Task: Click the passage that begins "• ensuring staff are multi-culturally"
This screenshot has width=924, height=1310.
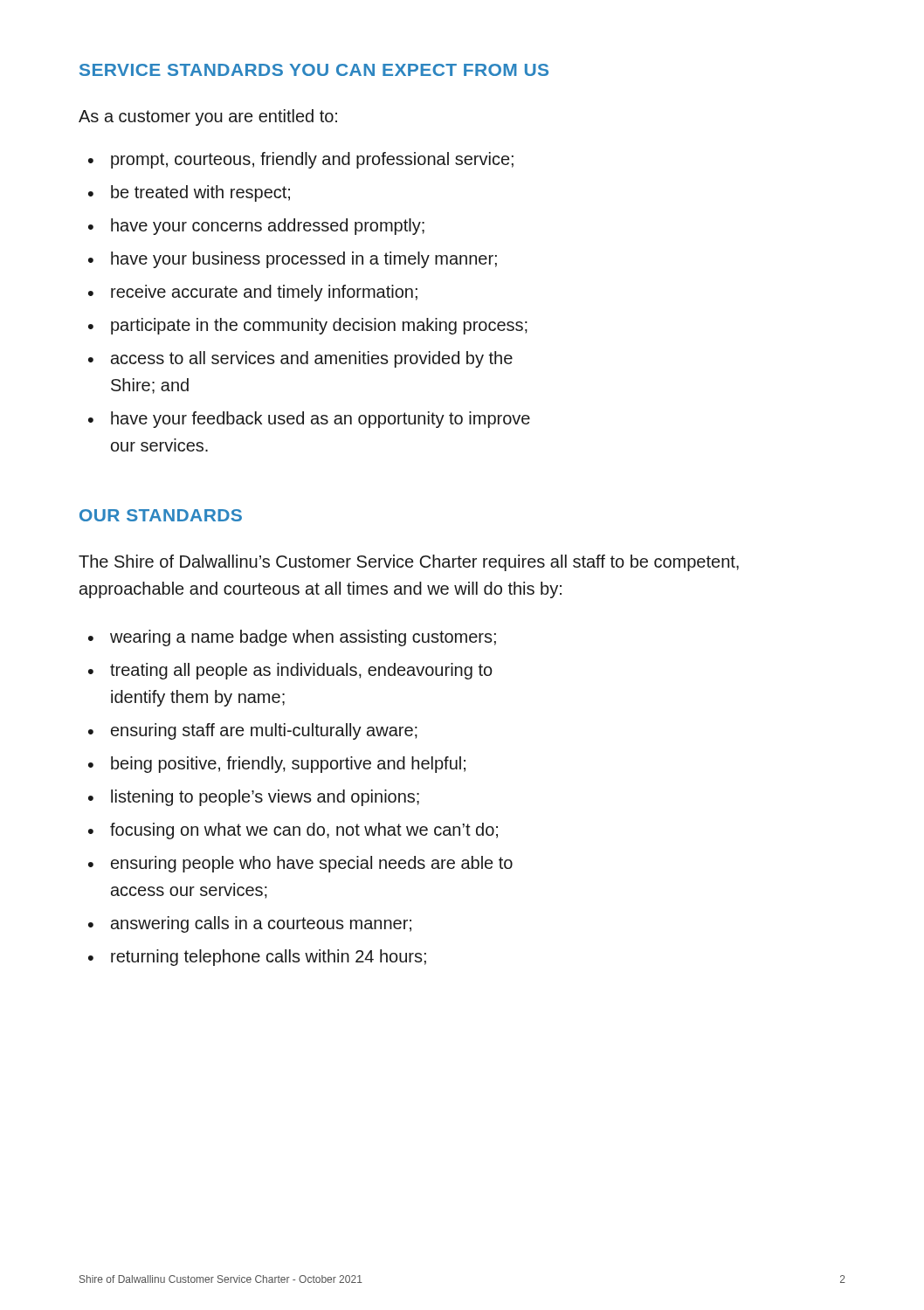Action: coord(253,731)
